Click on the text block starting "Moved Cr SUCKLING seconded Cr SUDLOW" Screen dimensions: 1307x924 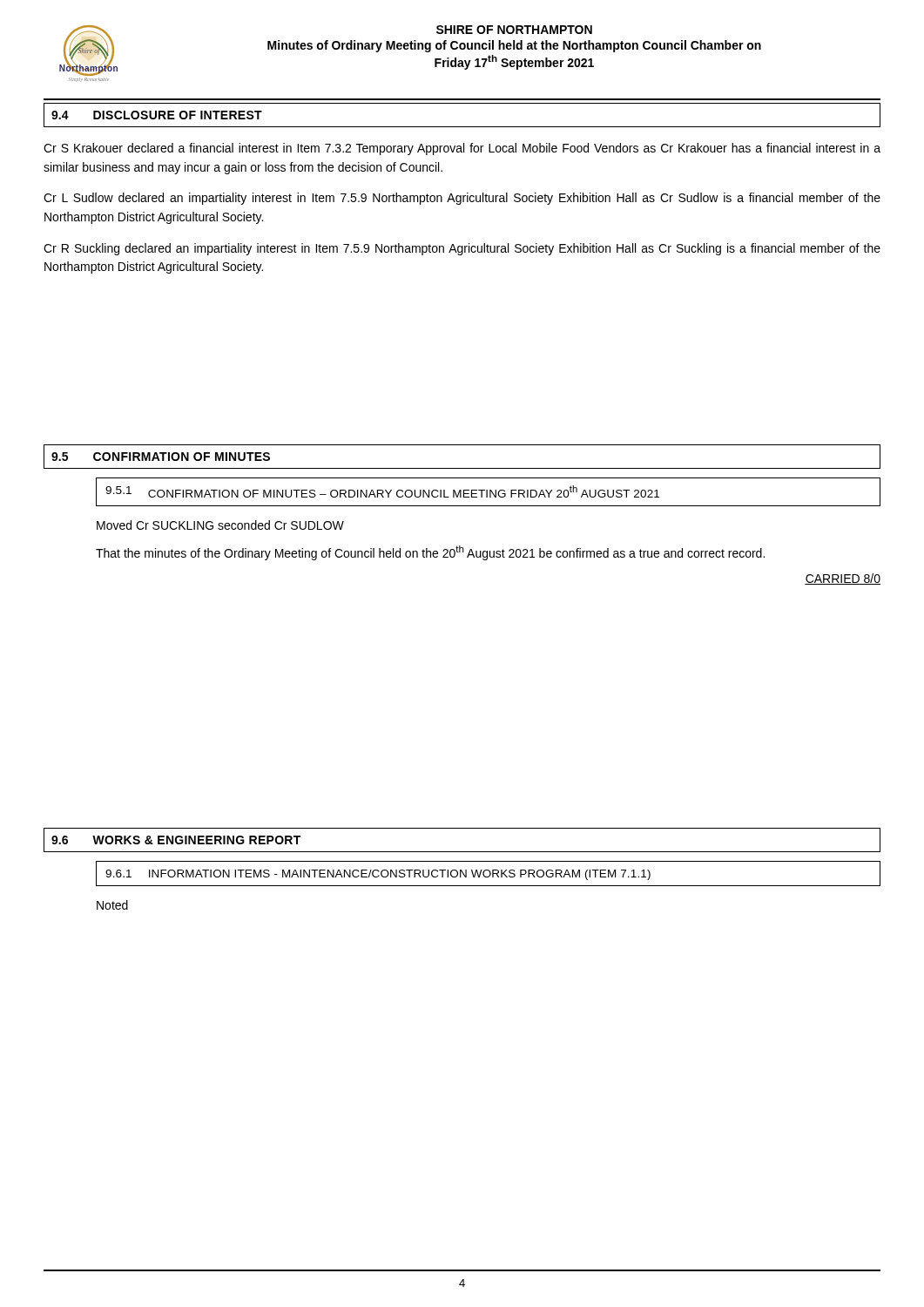(x=220, y=525)
